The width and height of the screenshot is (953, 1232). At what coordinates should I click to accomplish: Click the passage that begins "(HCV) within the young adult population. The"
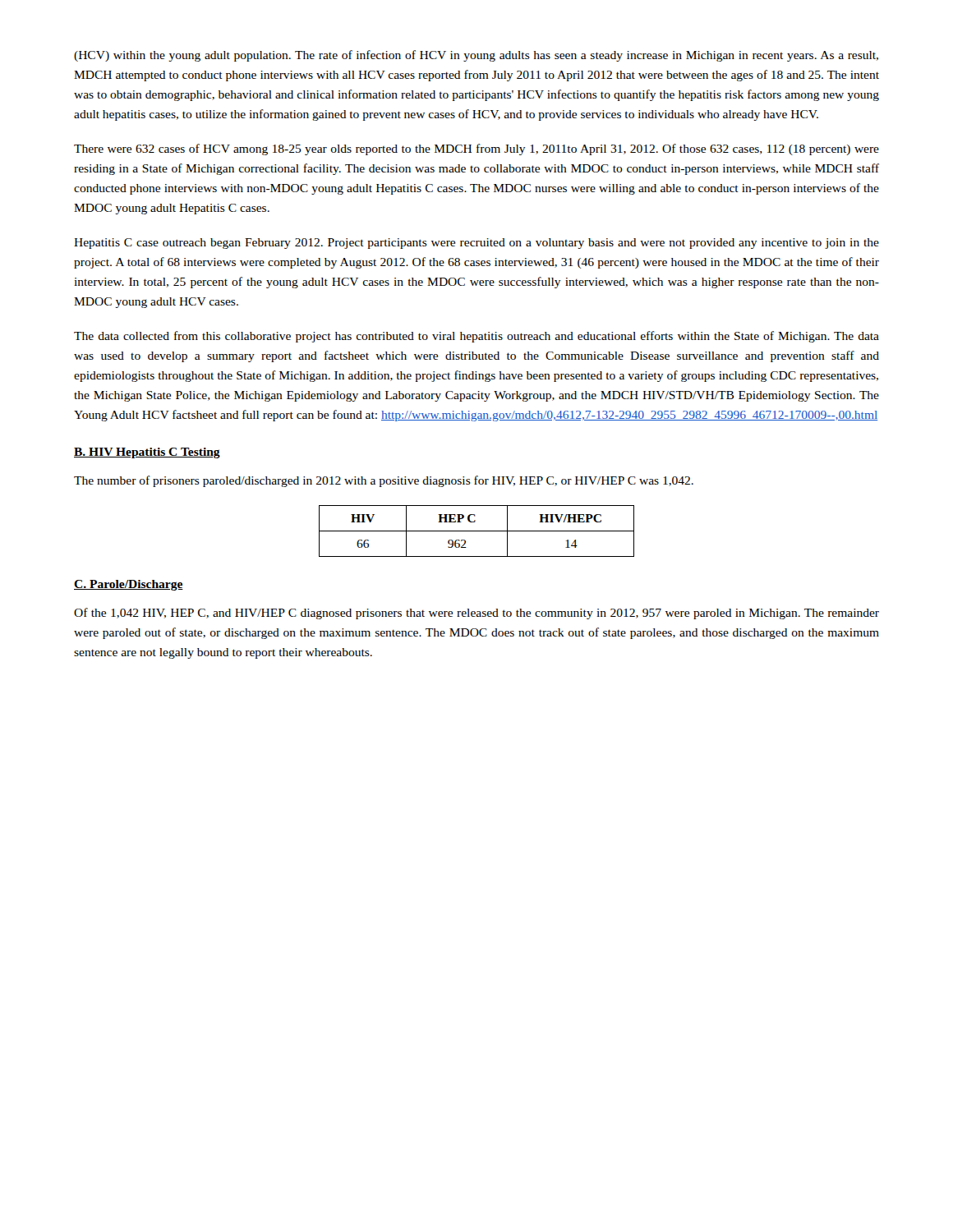476,84
